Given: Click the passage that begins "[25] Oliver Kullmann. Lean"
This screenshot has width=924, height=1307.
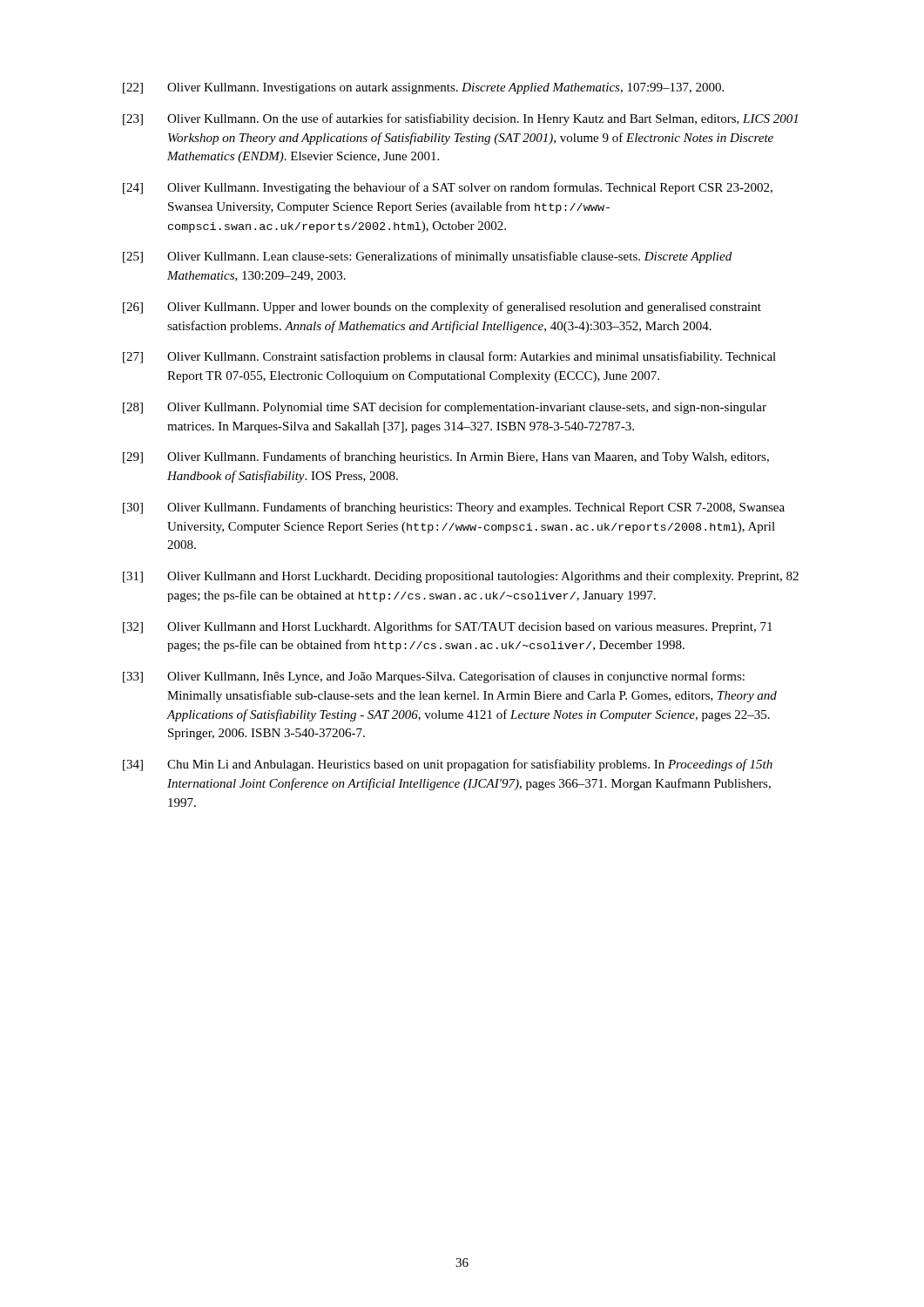Looking at the screenshot, I should point(462,267).
